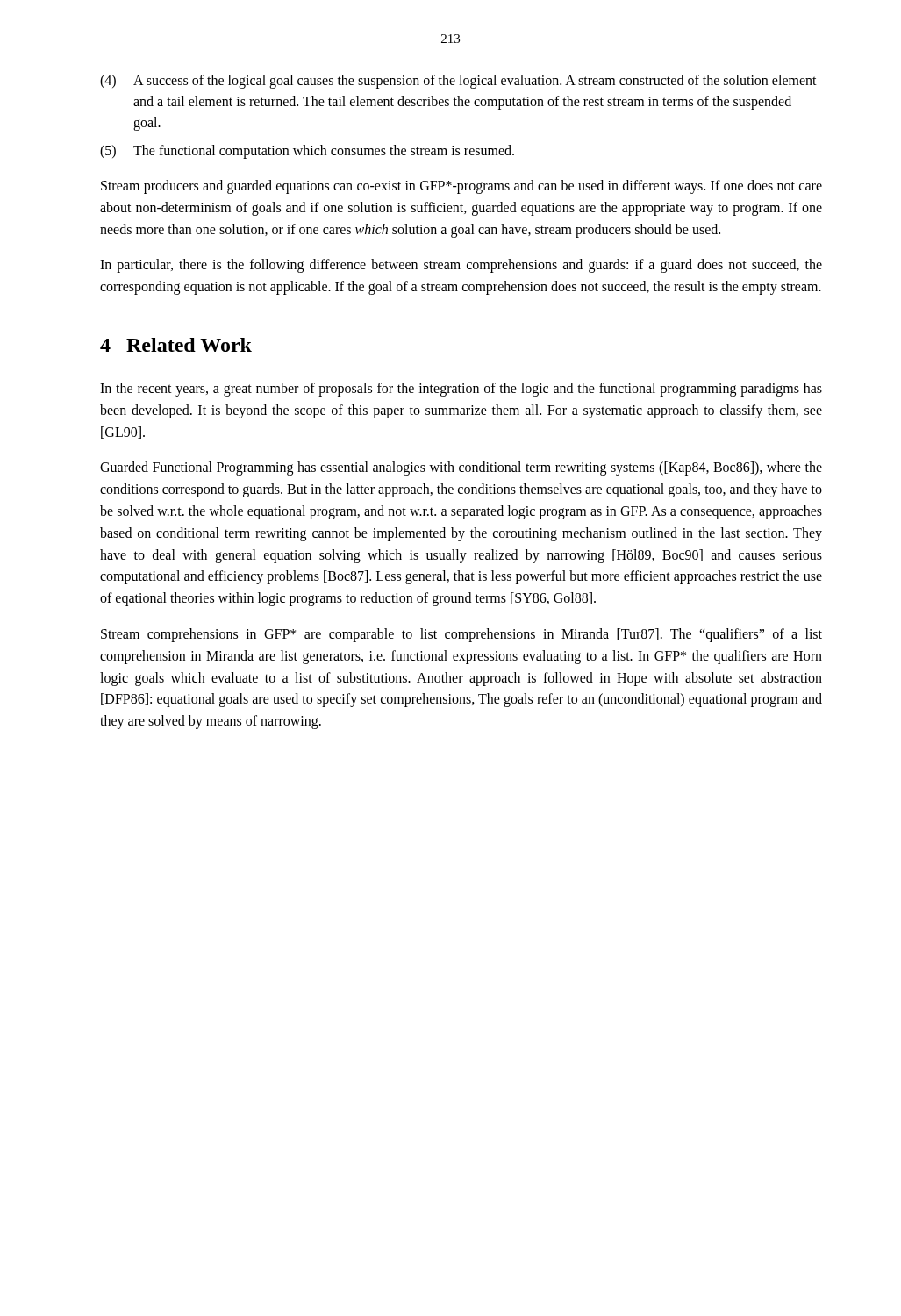
Task: Locate the text block containing "Stream producers and guarded equations can co-exist"
Action: [461, 207]
